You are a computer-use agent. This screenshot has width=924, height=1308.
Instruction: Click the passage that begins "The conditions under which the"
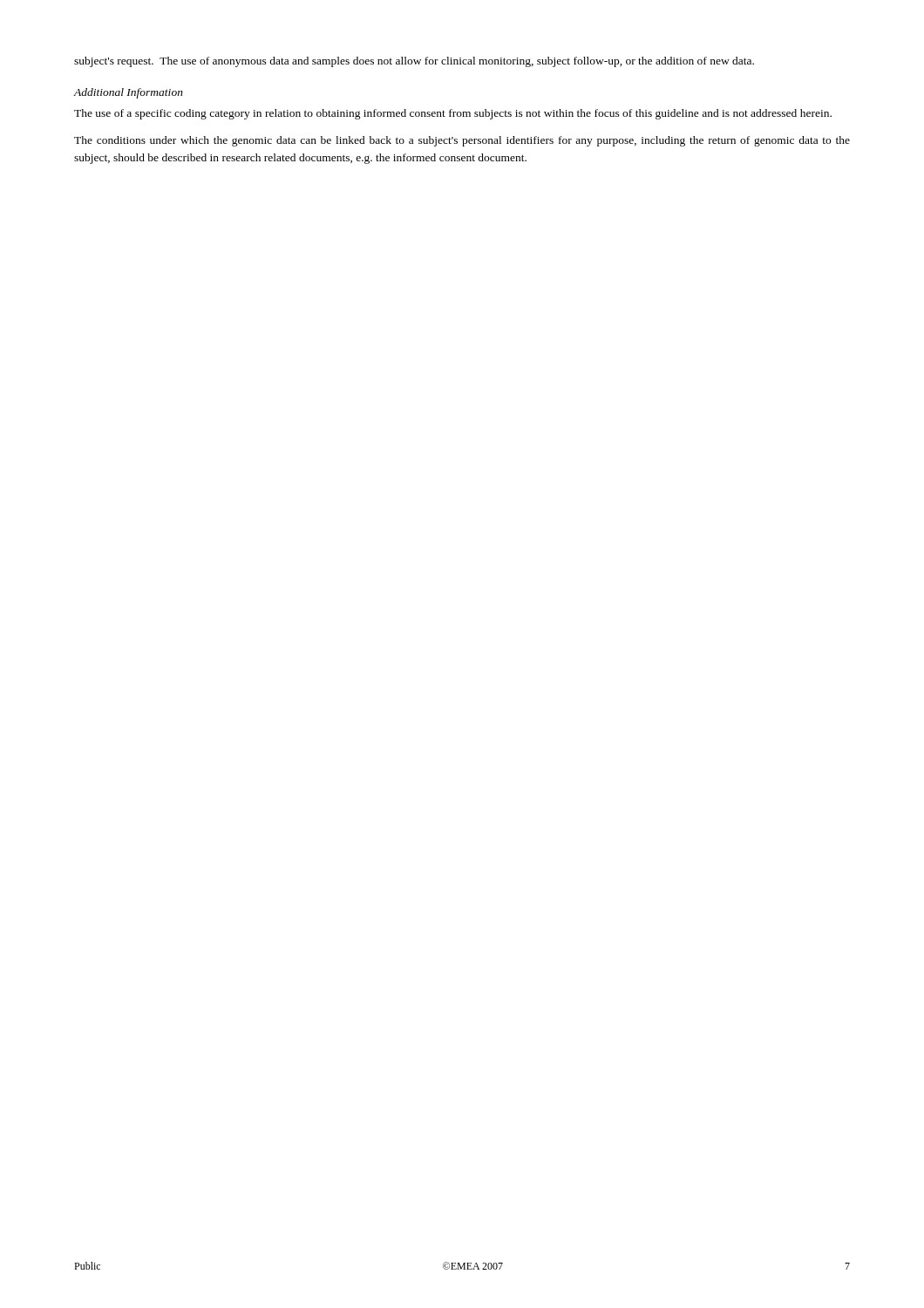tap(462, 148)
